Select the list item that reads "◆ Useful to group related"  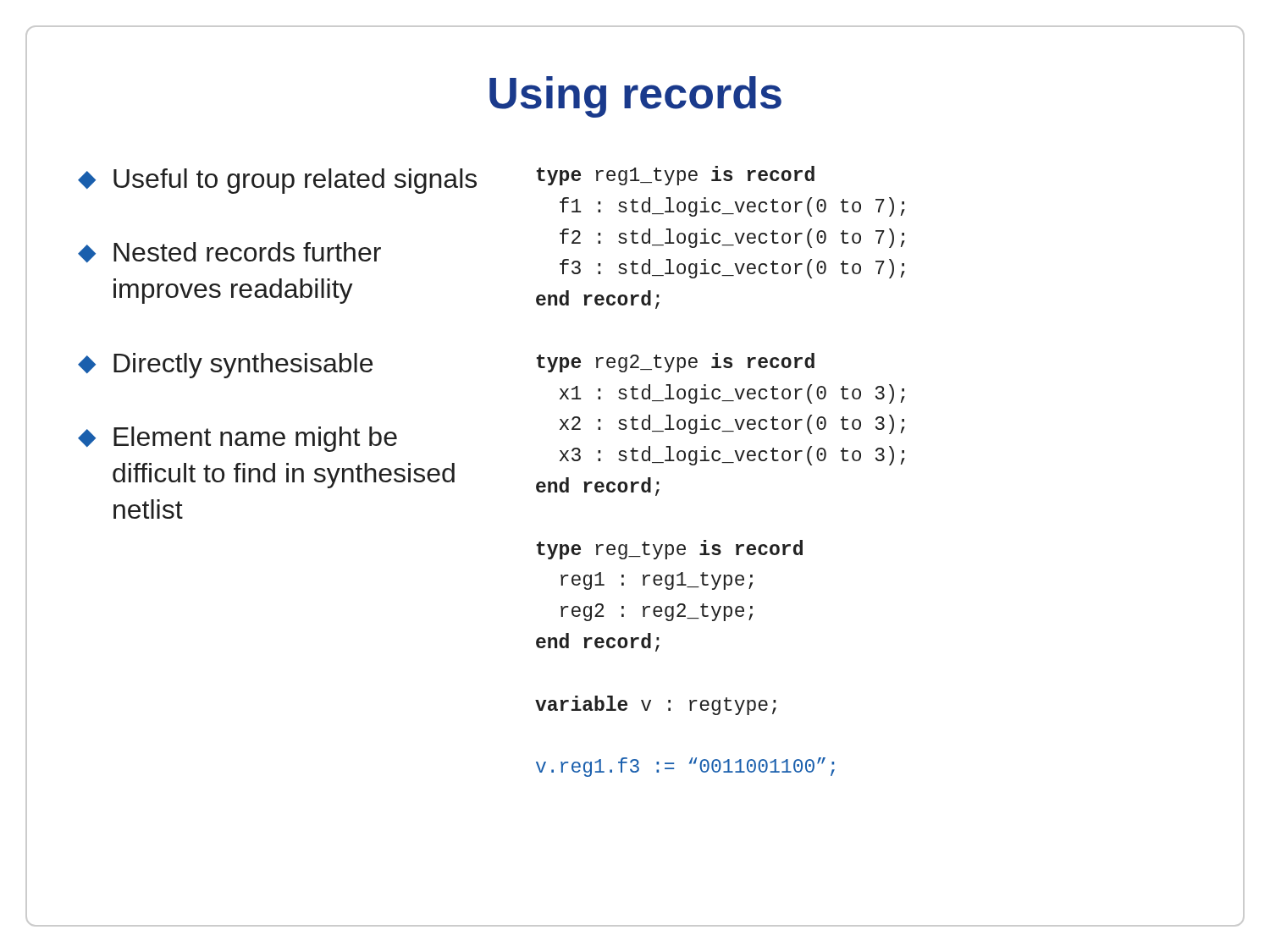[x=278, y=179]
